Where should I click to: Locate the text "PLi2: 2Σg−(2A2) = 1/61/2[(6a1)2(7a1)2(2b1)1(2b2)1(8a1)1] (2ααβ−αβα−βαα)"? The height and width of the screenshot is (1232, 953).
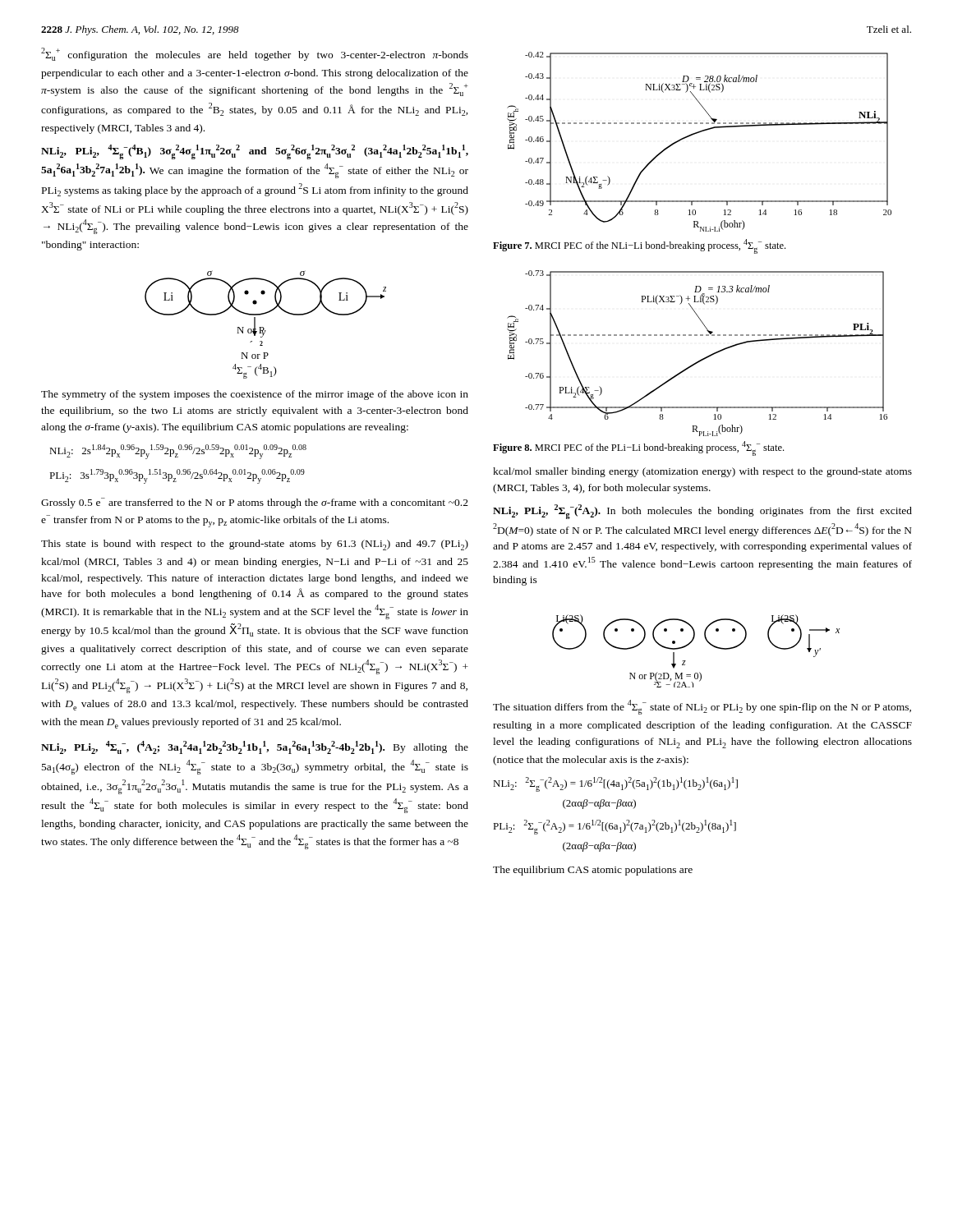(615, 835)
